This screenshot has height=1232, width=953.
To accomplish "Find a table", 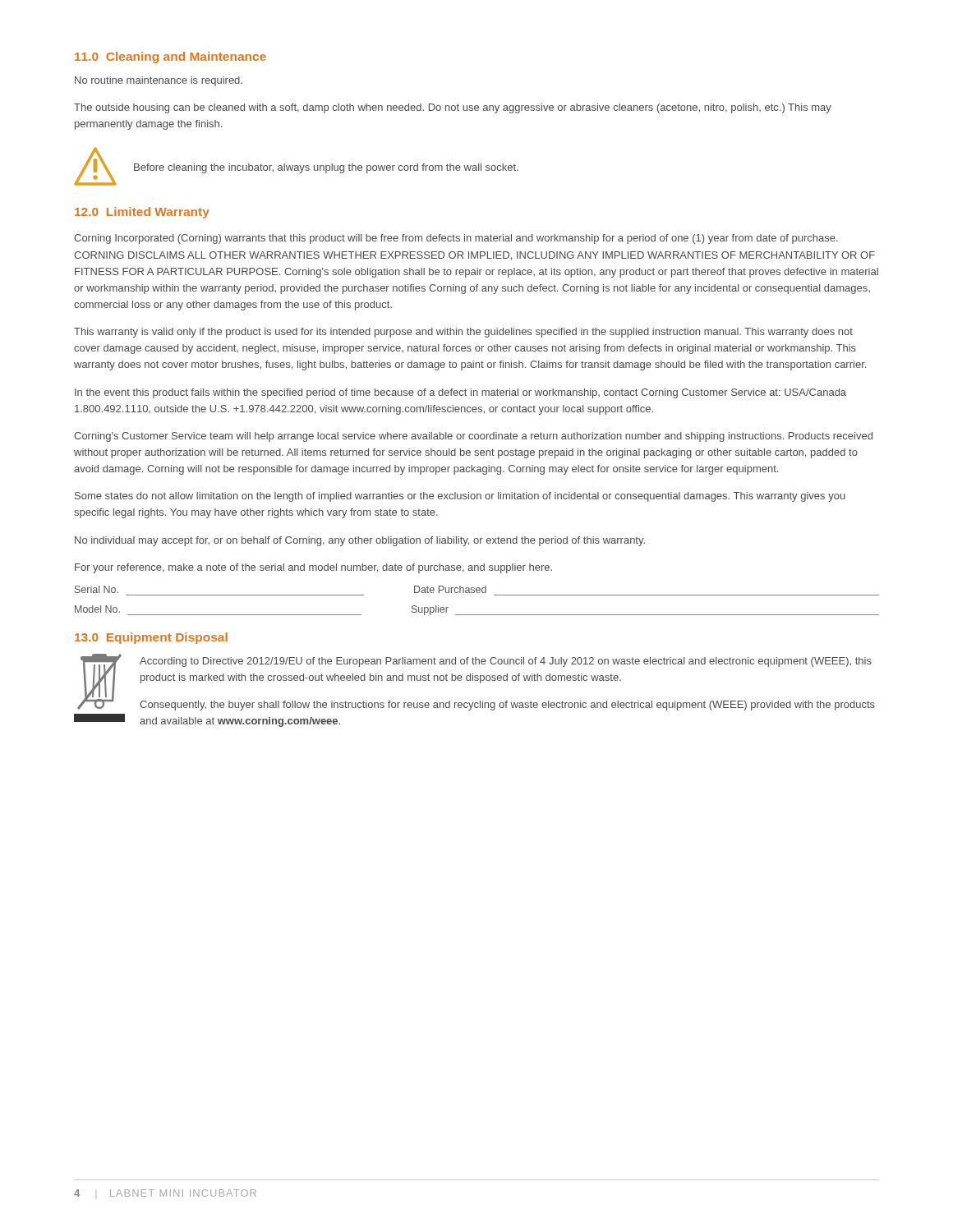I will coord(476,599).
